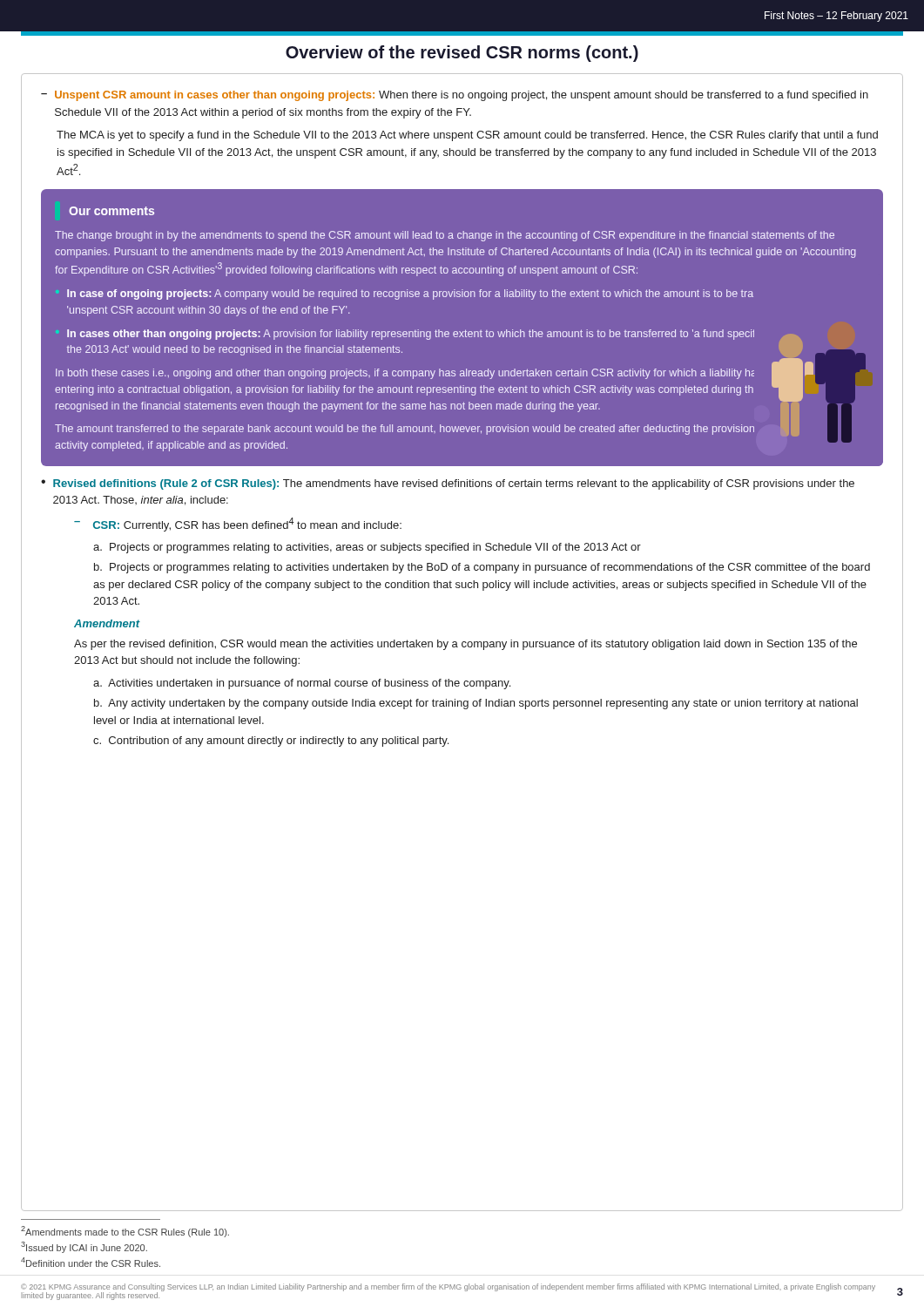This screenshot has height=1307, width=924.
Task: Point to the block beginning "– Unspent CSR amount in cases other than"
Action: [x=462, y=103]
